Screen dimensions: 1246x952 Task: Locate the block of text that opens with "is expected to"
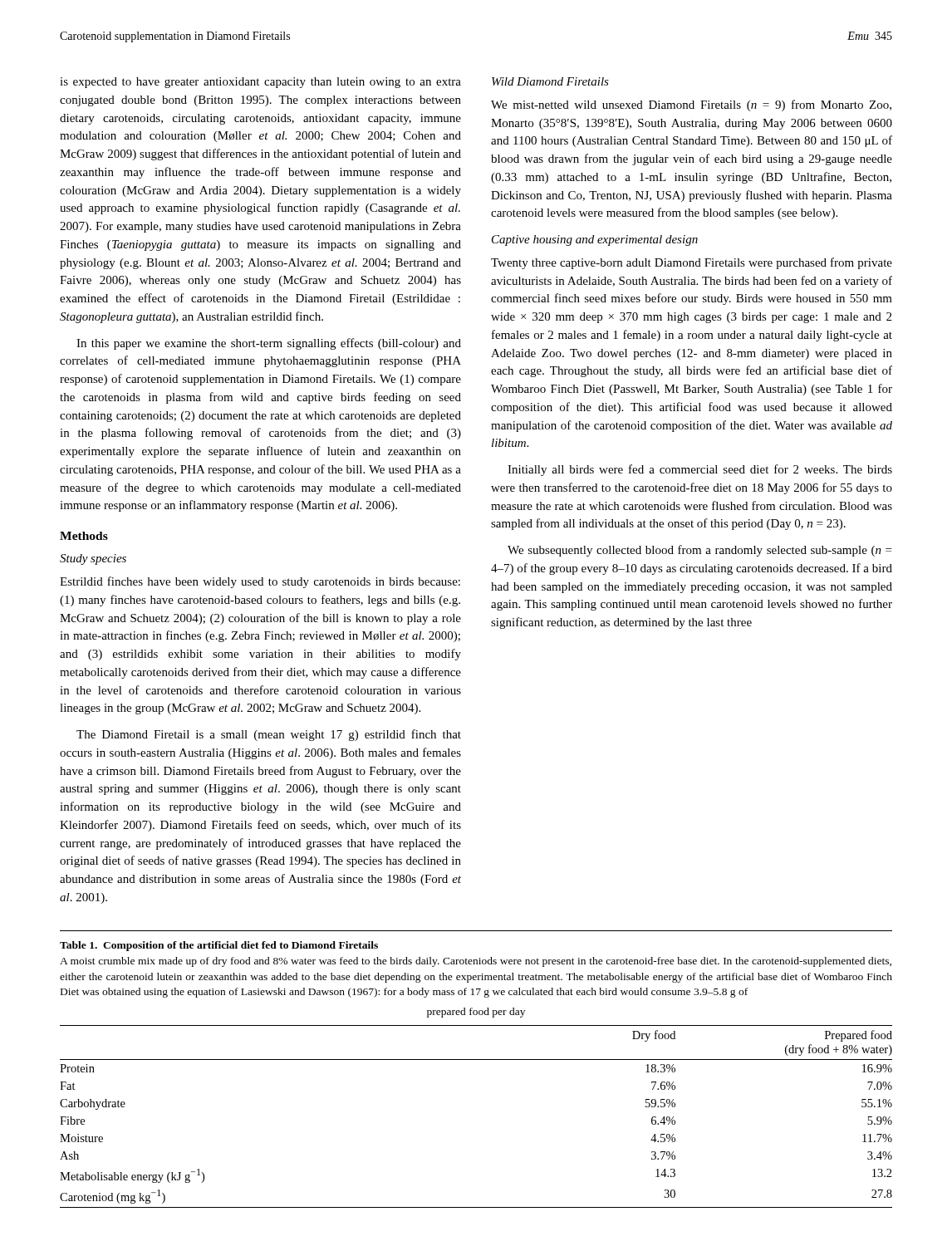[x=260, y=200]
